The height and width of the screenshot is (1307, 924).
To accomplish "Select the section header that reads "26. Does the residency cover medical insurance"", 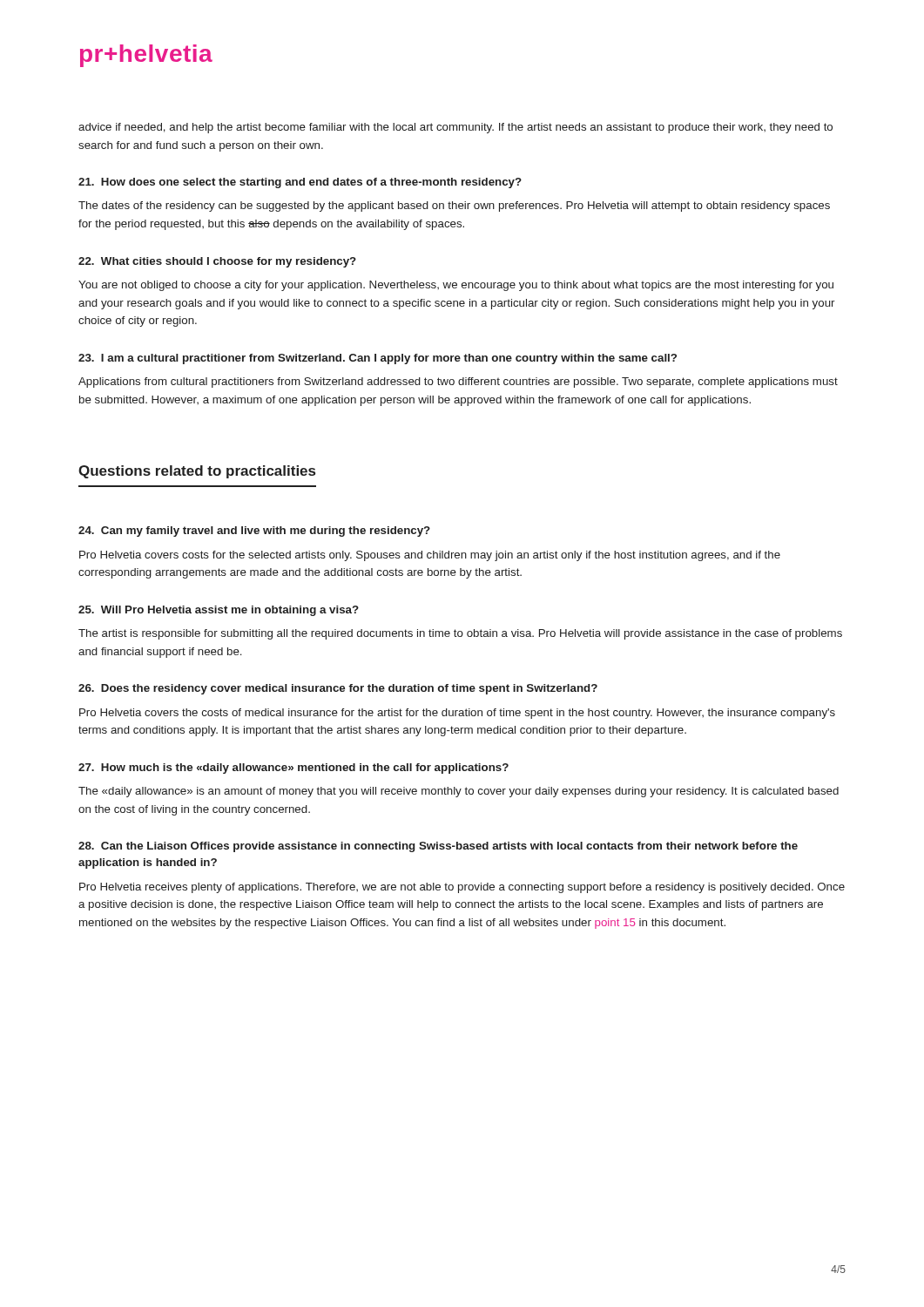I will (x=338, y=688).
